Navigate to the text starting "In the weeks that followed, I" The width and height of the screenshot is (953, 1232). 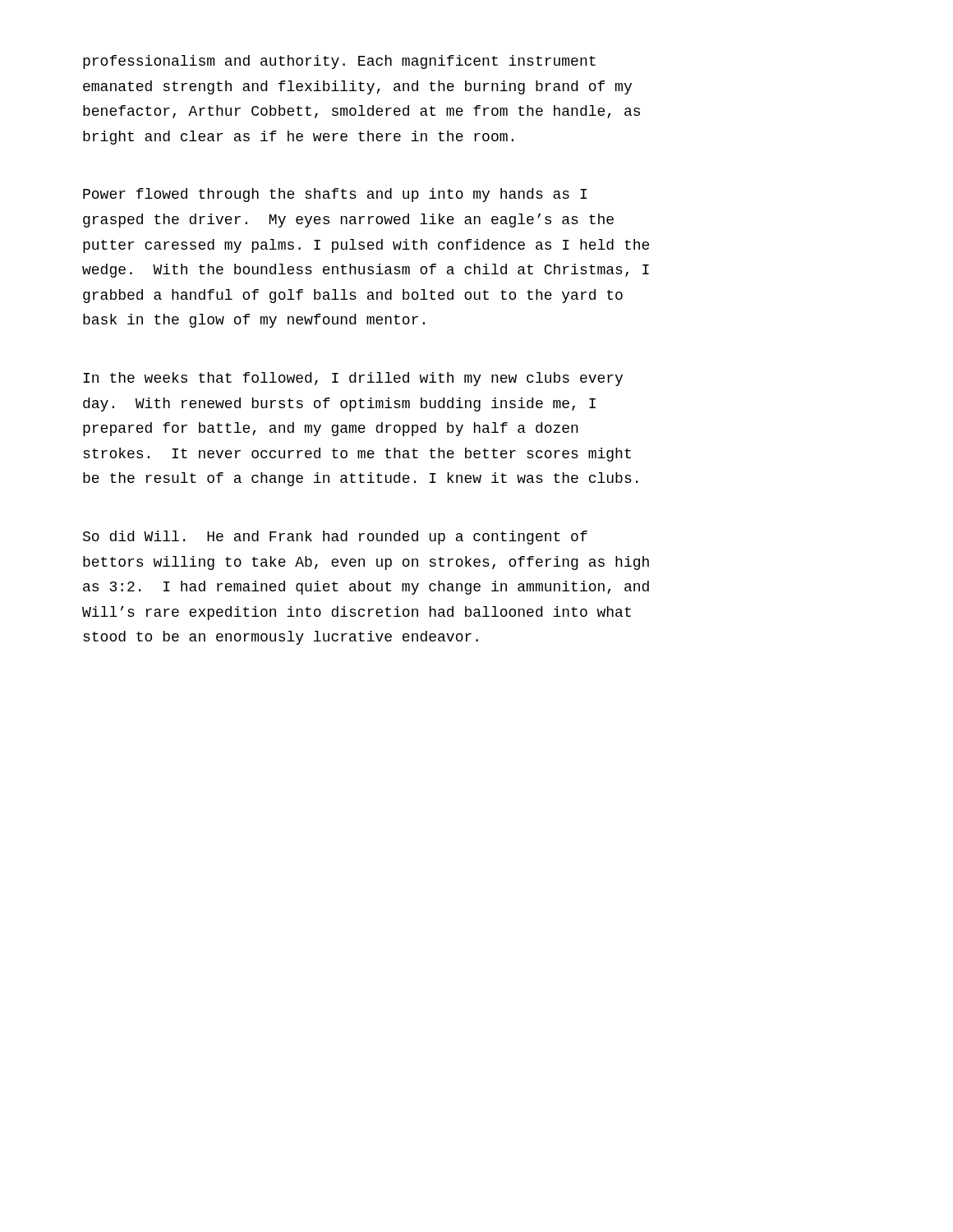(362, 429)
